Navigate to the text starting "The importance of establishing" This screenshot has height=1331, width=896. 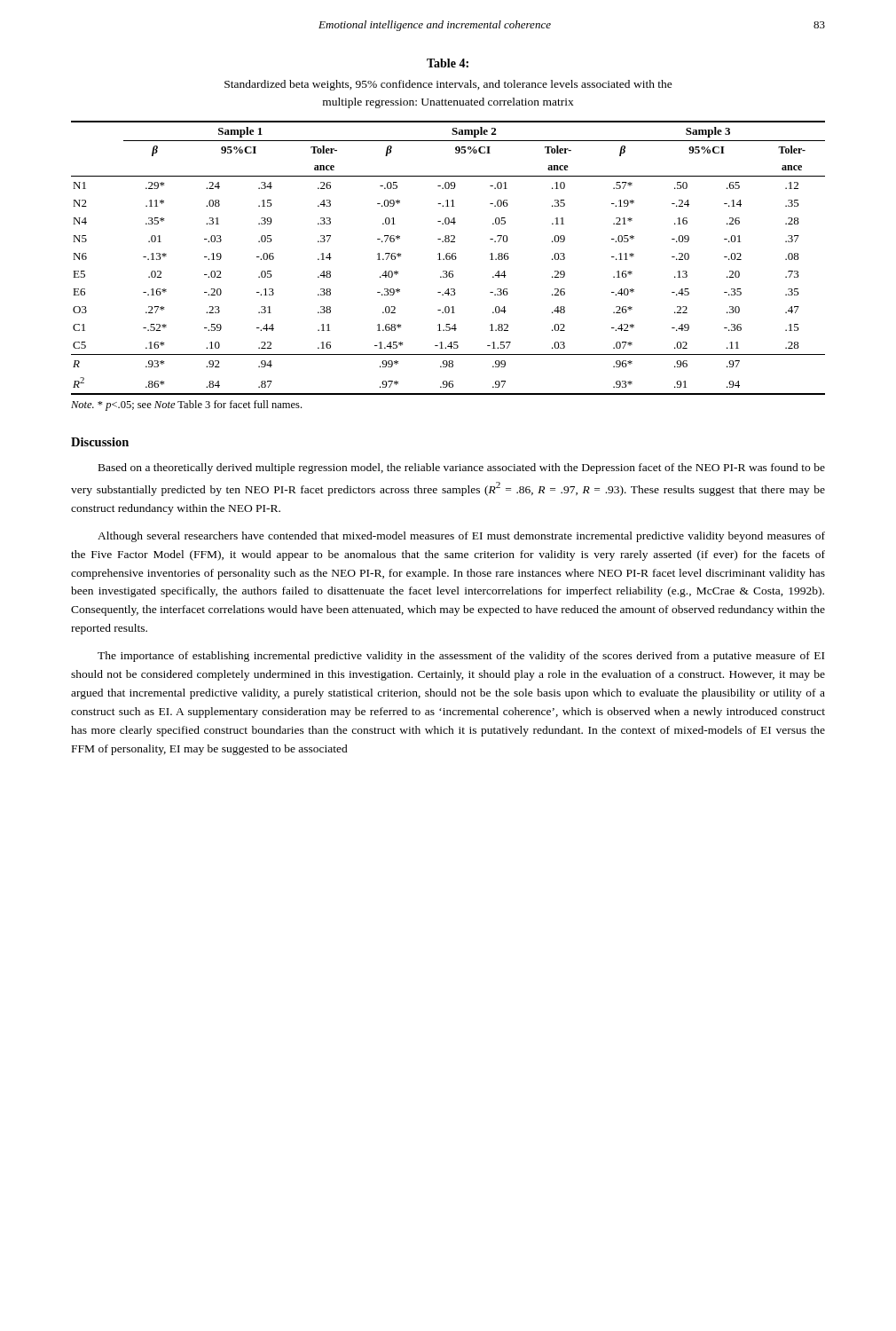(448, 702)
